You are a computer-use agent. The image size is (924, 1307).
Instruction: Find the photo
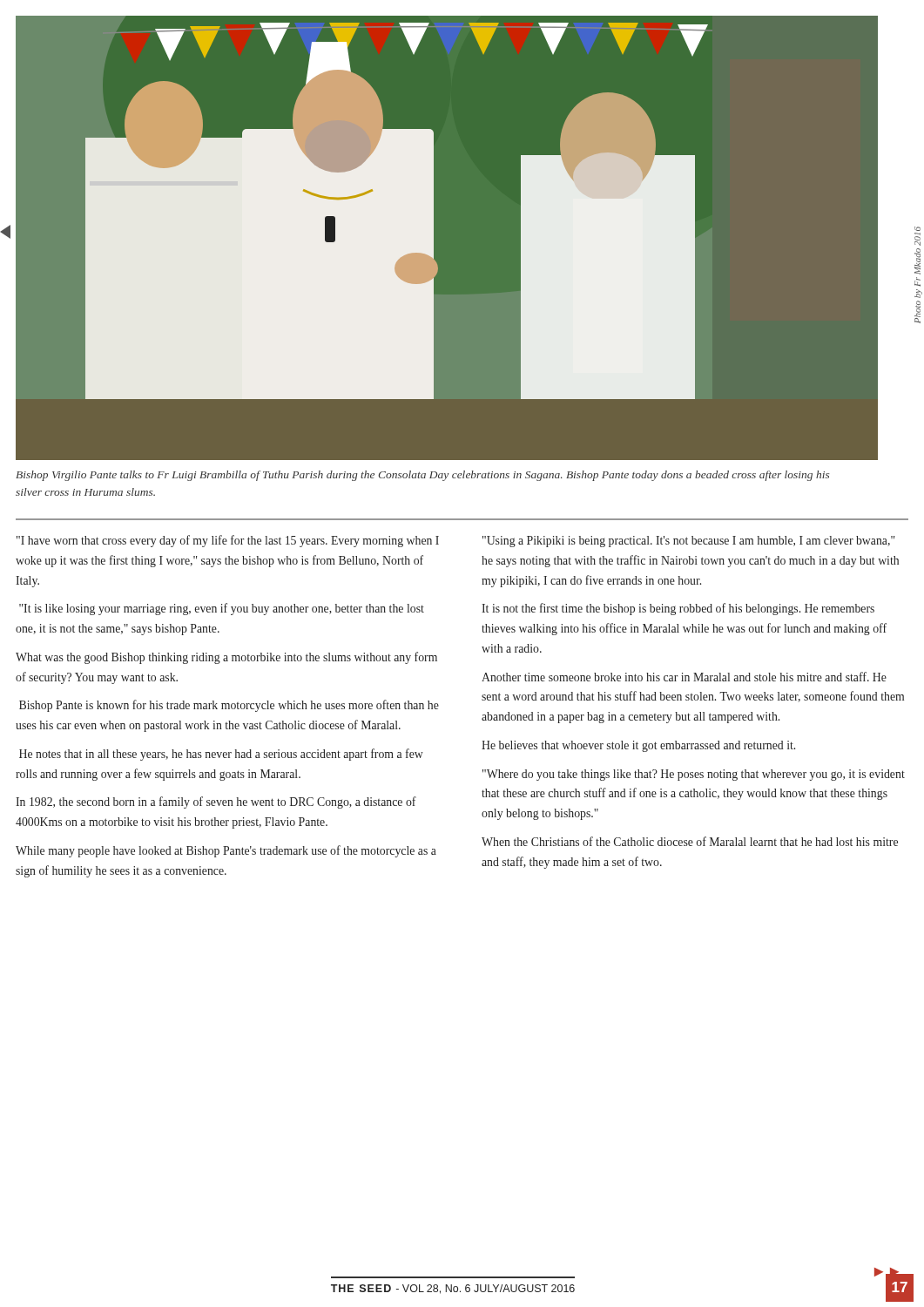coord(447,238)
